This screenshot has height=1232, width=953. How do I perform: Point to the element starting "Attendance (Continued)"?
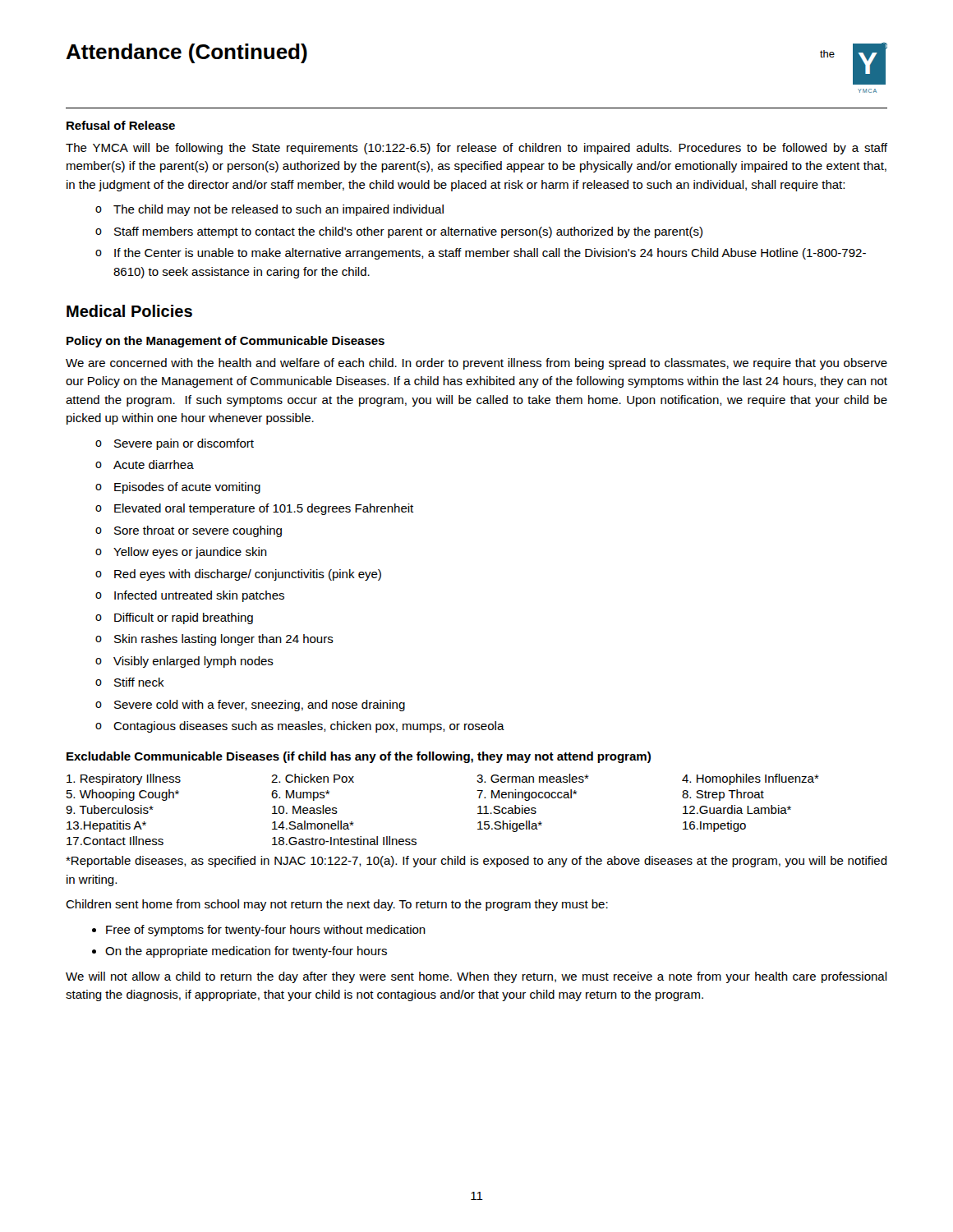click(x=187, y=52)
